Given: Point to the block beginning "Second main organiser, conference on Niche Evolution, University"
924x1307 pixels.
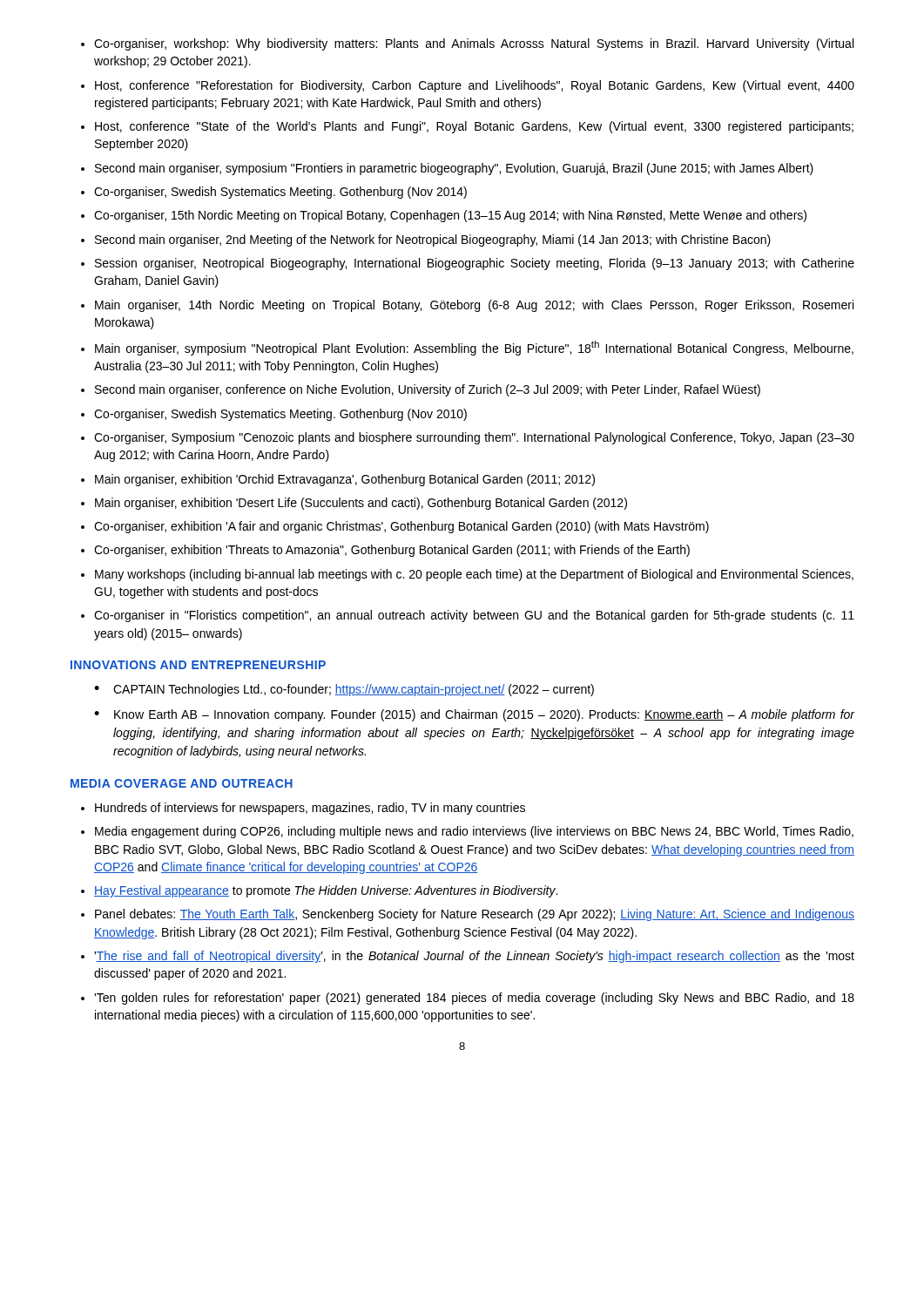Looking at the screenshot, I should pos(474,390).
